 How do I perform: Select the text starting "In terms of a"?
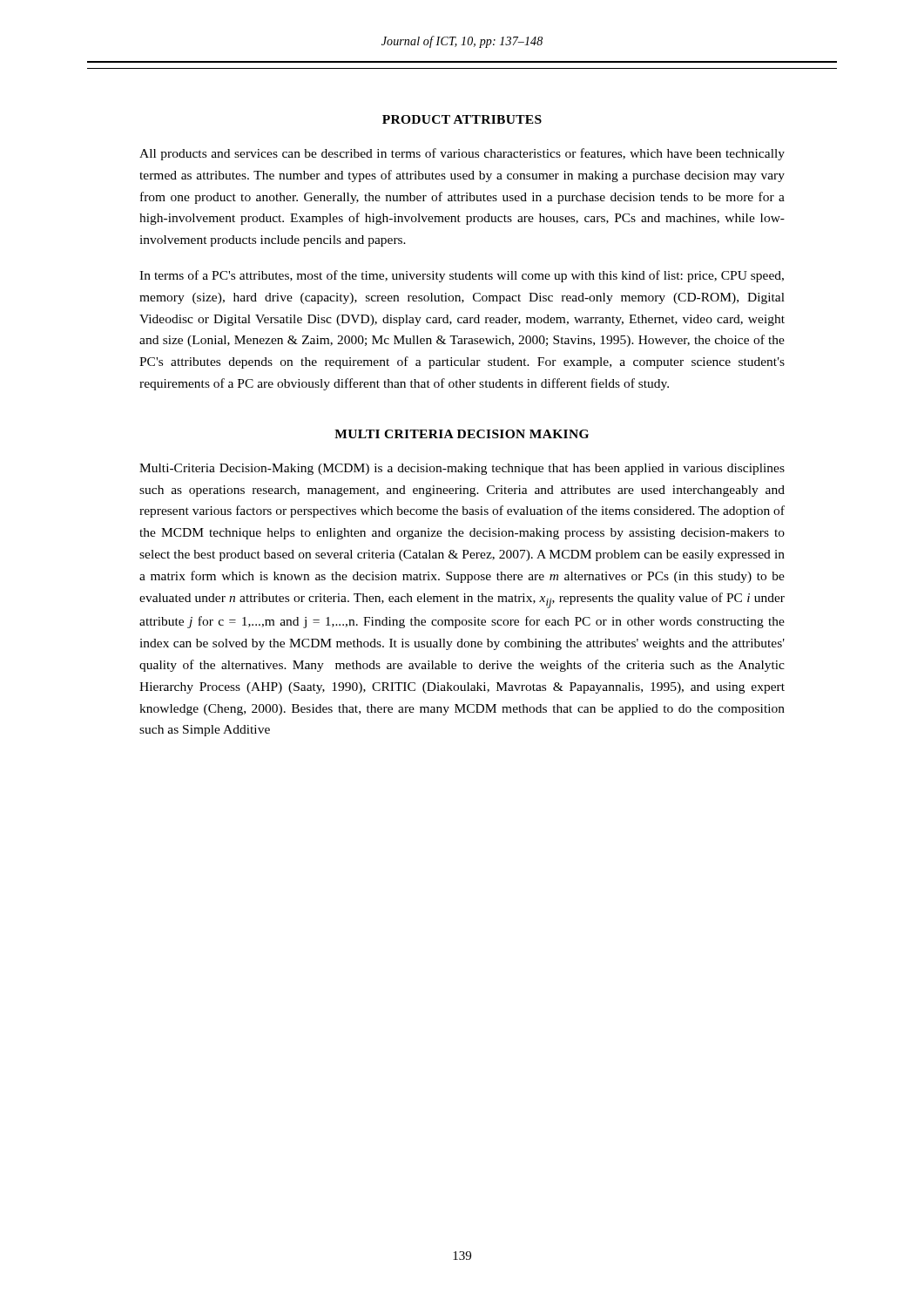[462, 329]
